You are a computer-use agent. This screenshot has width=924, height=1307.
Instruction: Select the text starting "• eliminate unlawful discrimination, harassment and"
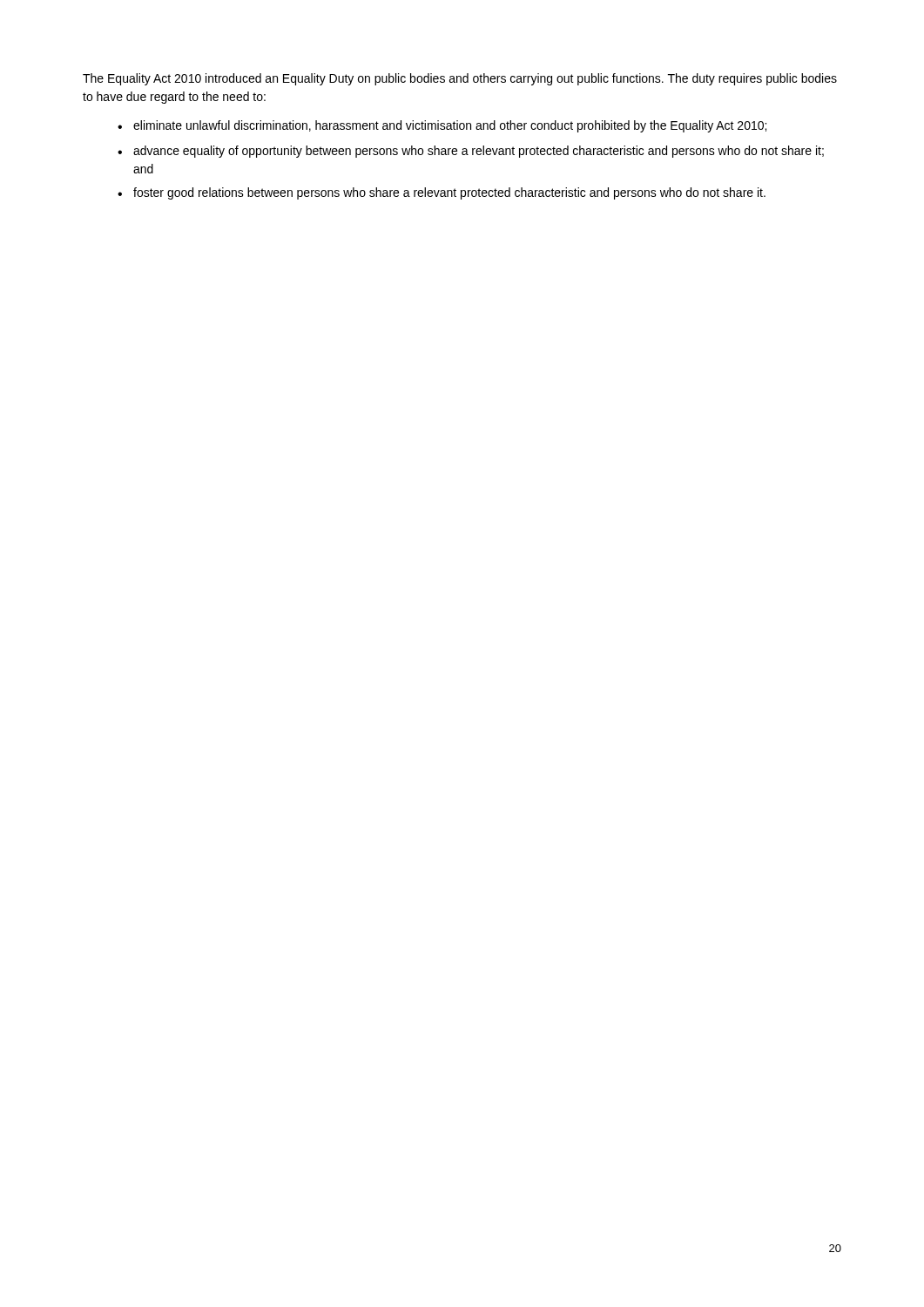point(479,127)
